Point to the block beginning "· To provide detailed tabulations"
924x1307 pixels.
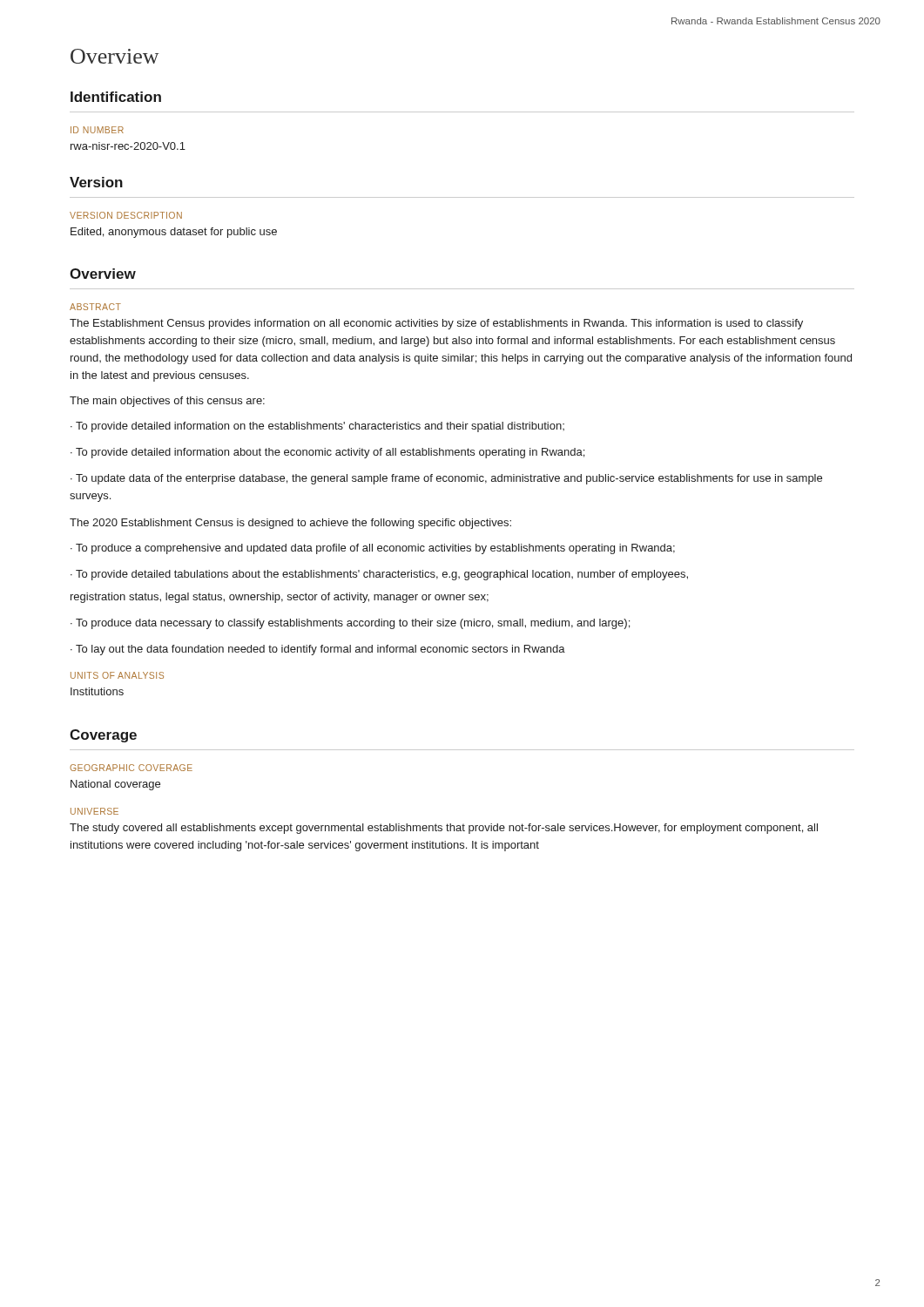tap(379, 574)
